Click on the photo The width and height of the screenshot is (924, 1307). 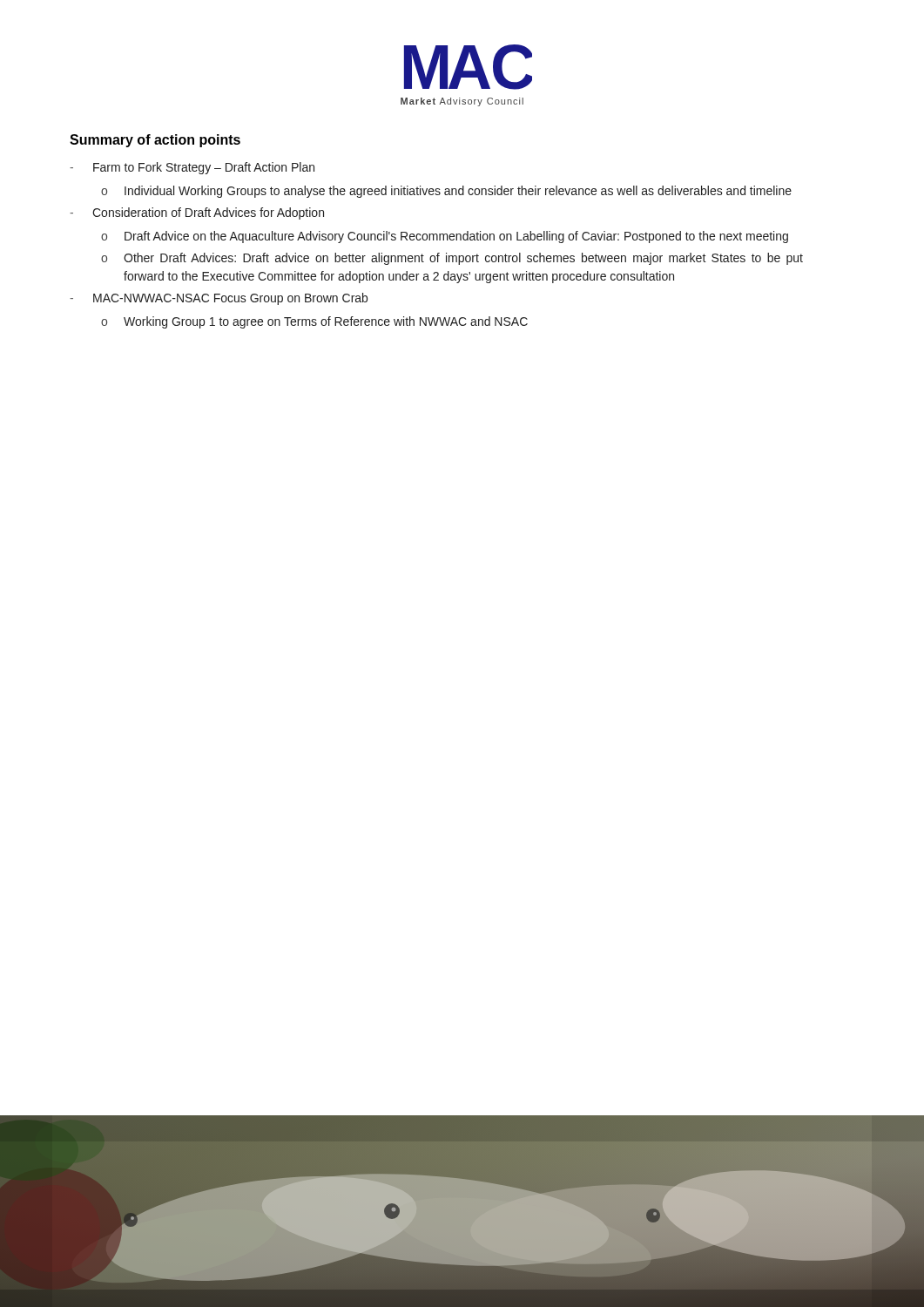tap(462, 1211)
